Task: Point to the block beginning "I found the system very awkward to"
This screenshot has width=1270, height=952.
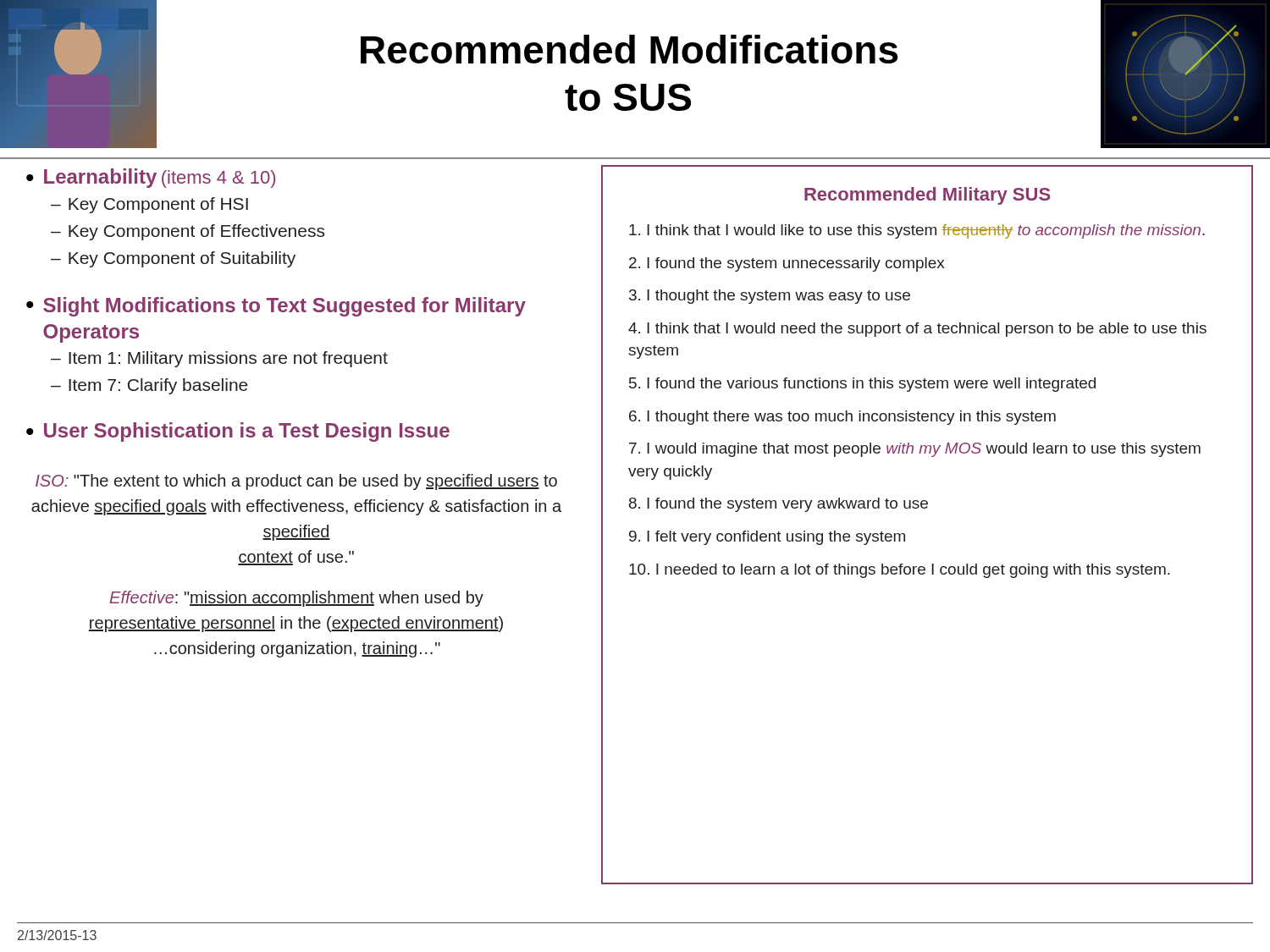Action: [x=778, y=503]
